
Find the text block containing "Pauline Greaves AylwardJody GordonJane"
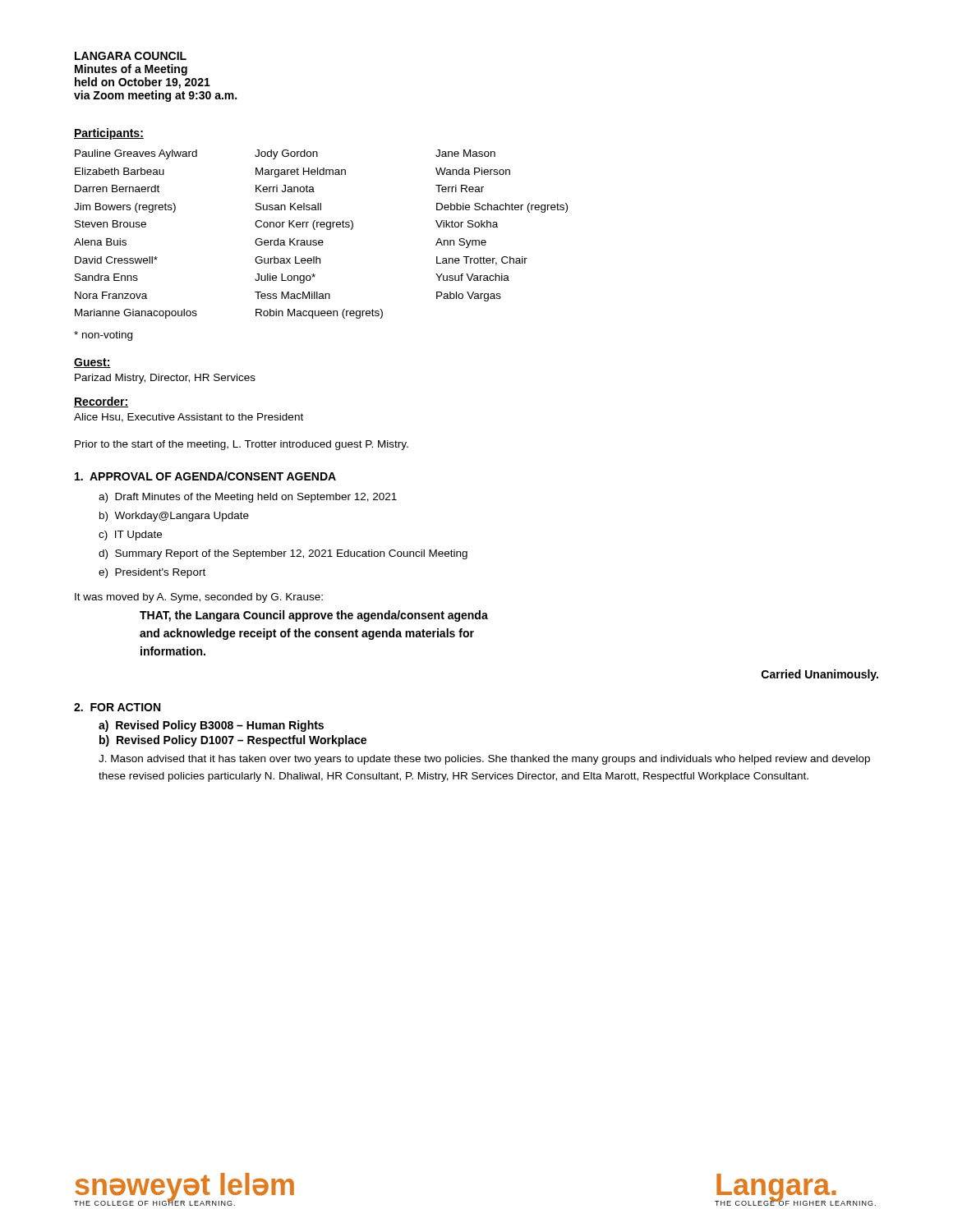pyautogui.click(x=476, y=233)
